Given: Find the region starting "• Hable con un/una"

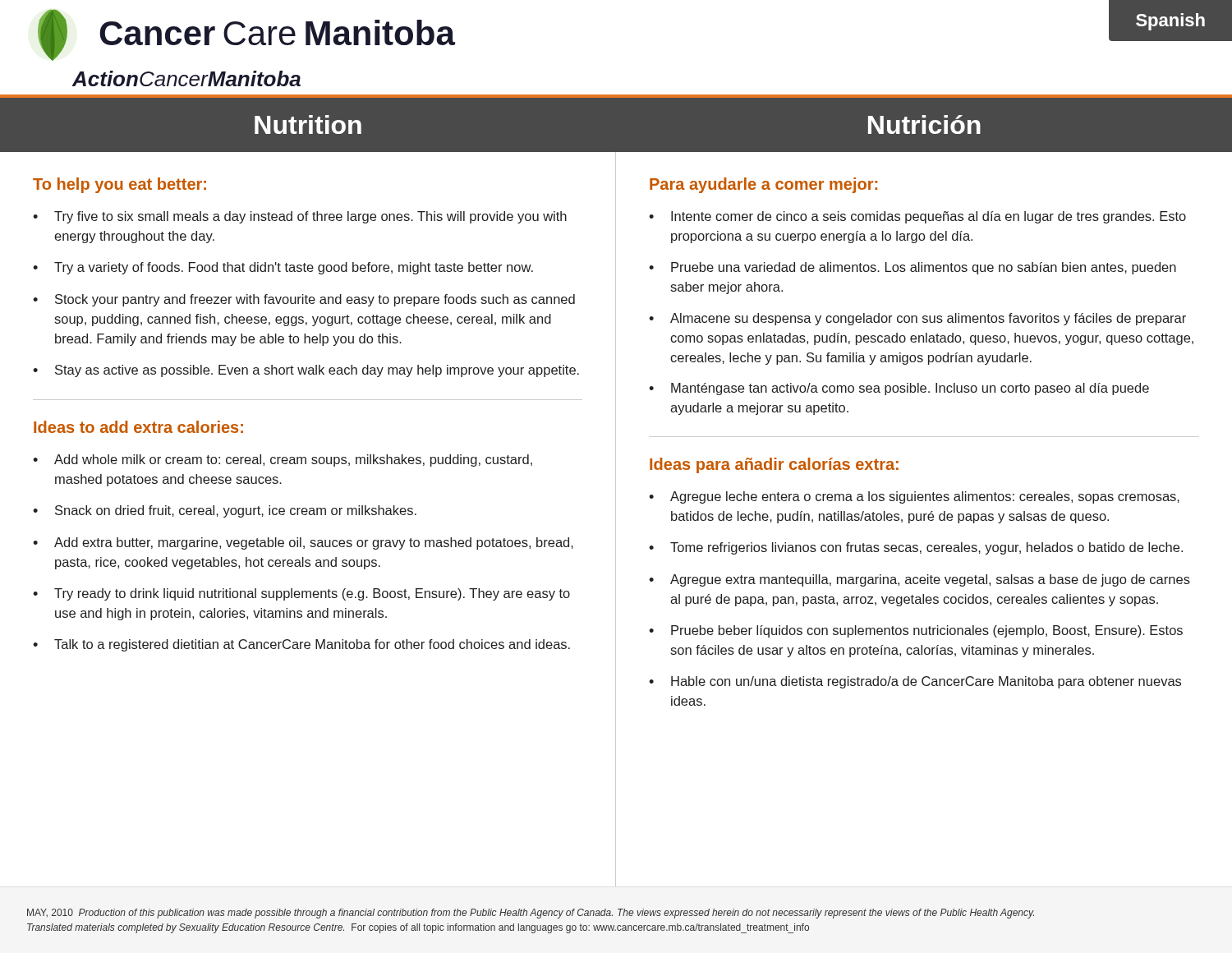Looking at the screenshot, I should coord(924,692).
